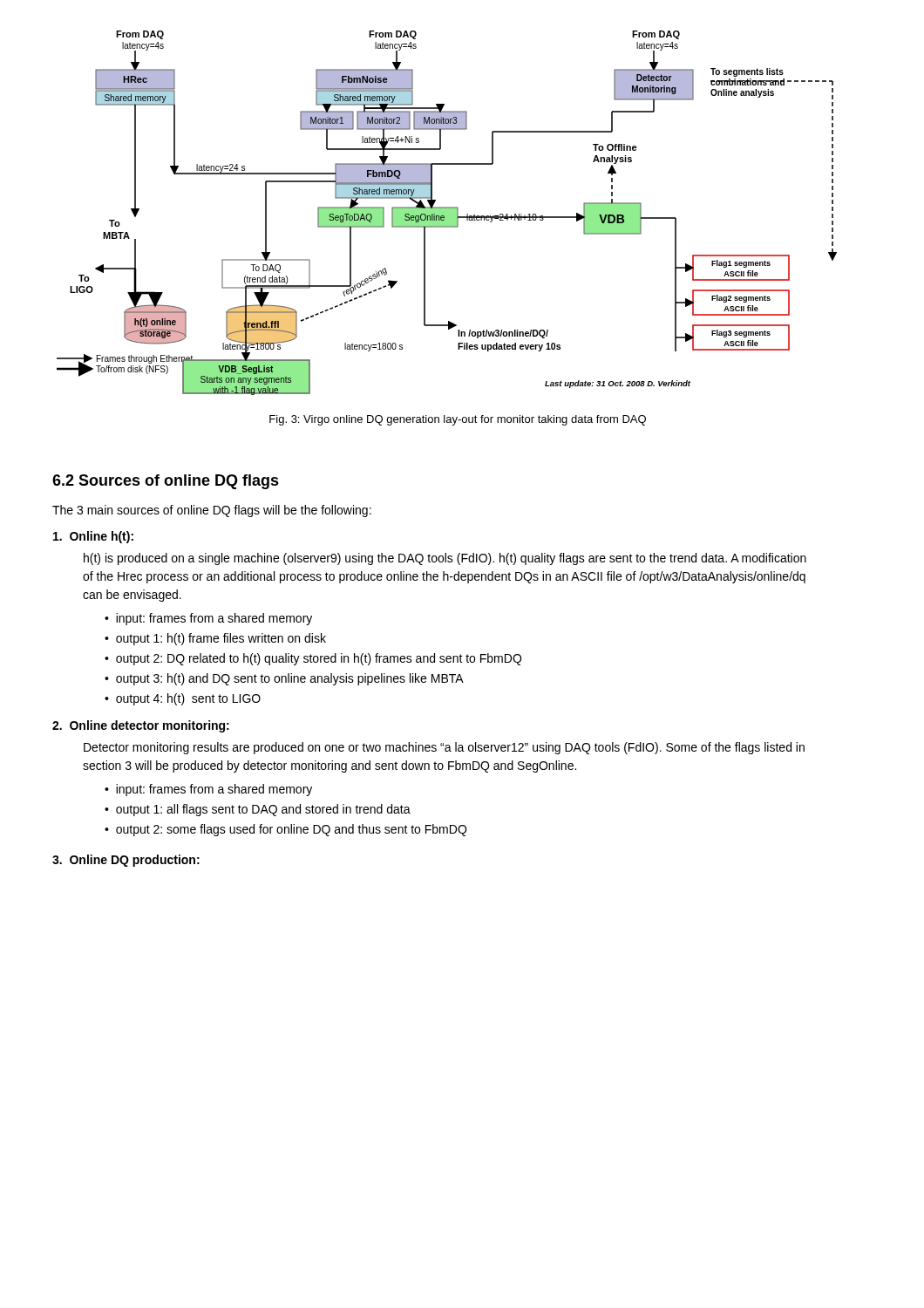Point to the text block starting "h(t) is produced on a single machine"
Screen dimensions: 1308x924
click(445, 576)
